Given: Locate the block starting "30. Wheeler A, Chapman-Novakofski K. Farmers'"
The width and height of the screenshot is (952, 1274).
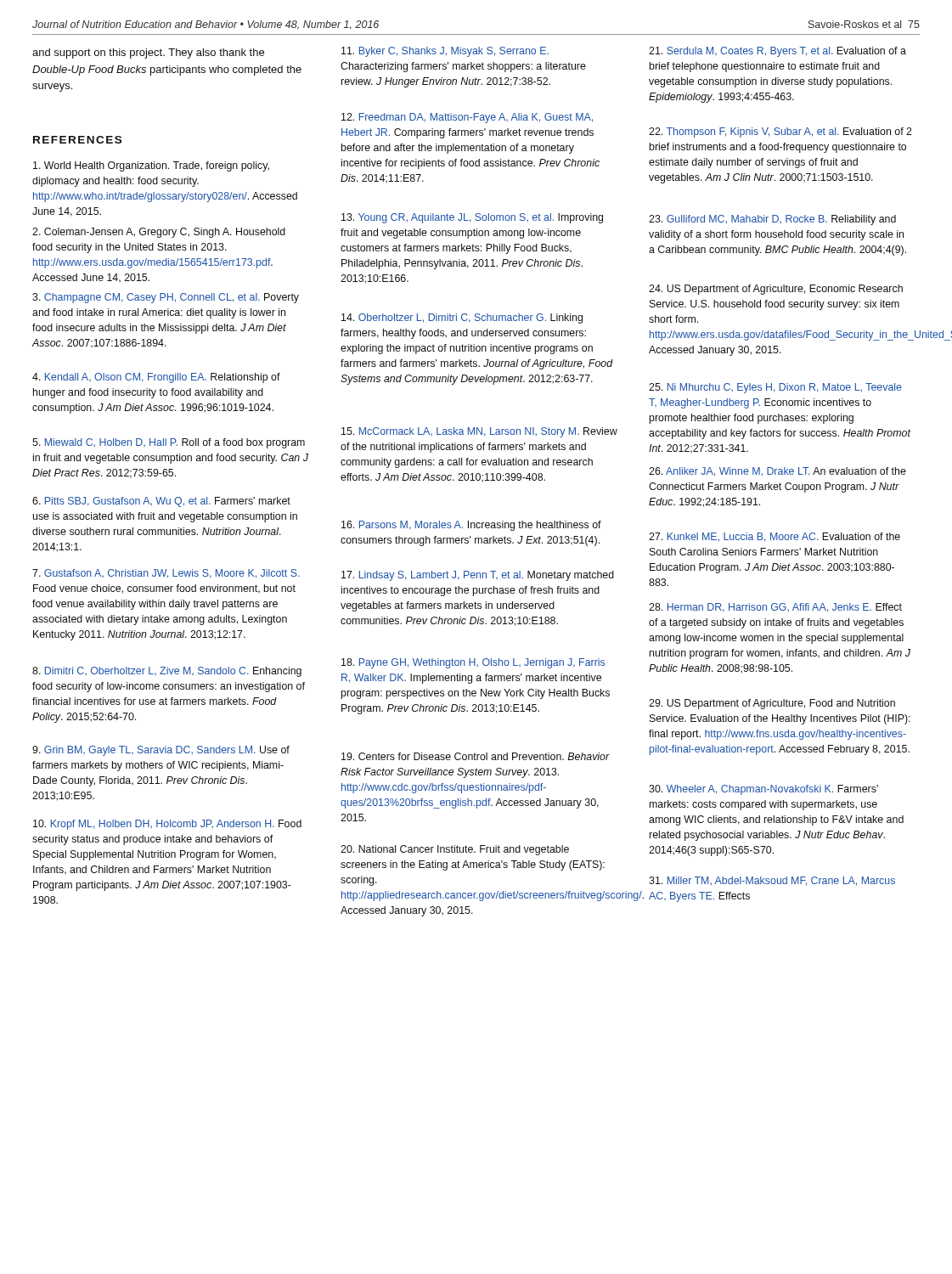Looking at the screenshot, I should pos(776,820).
